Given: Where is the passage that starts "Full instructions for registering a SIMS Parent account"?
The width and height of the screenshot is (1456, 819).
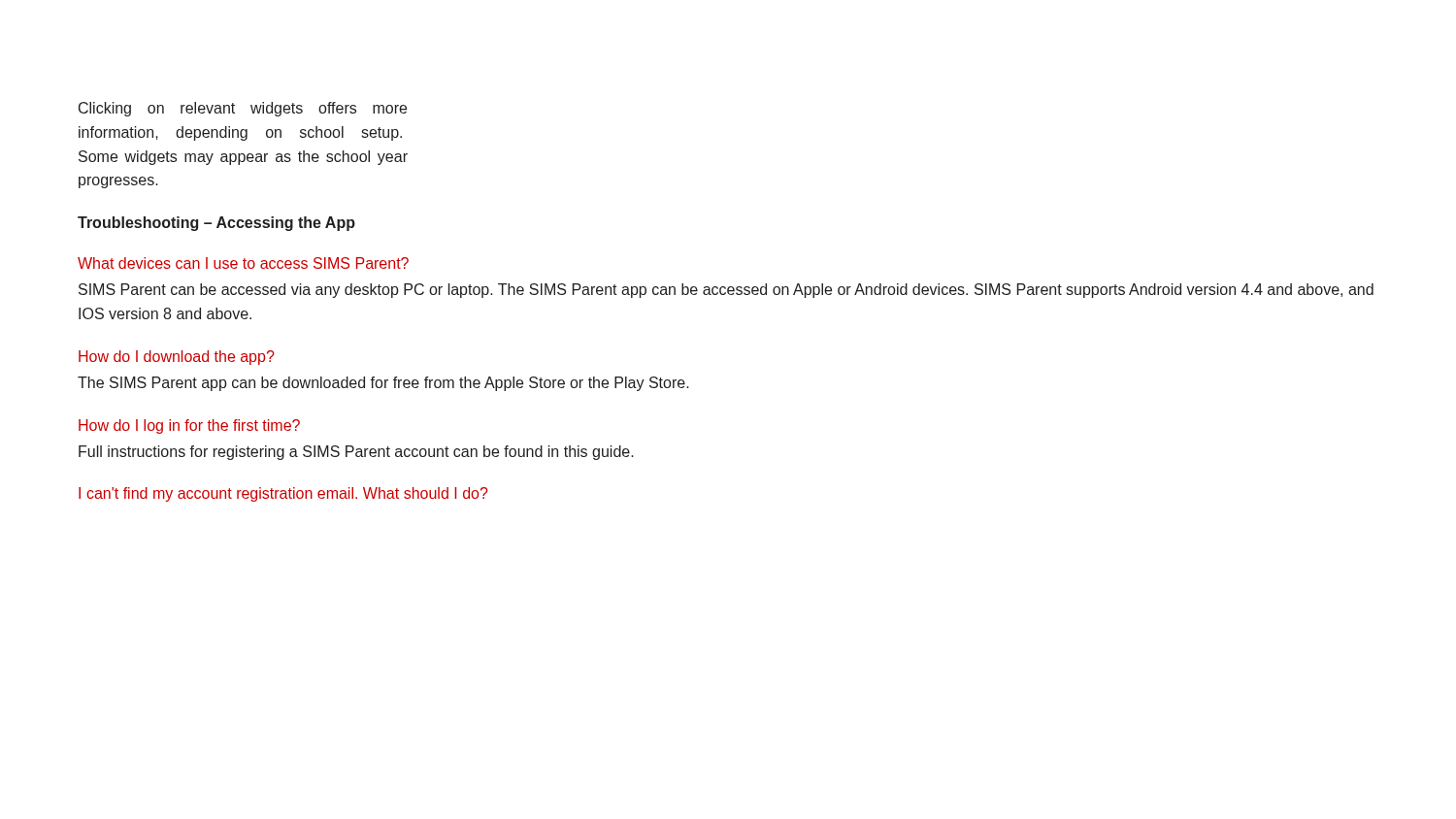Looking at the screenshot, I should 356,451.
